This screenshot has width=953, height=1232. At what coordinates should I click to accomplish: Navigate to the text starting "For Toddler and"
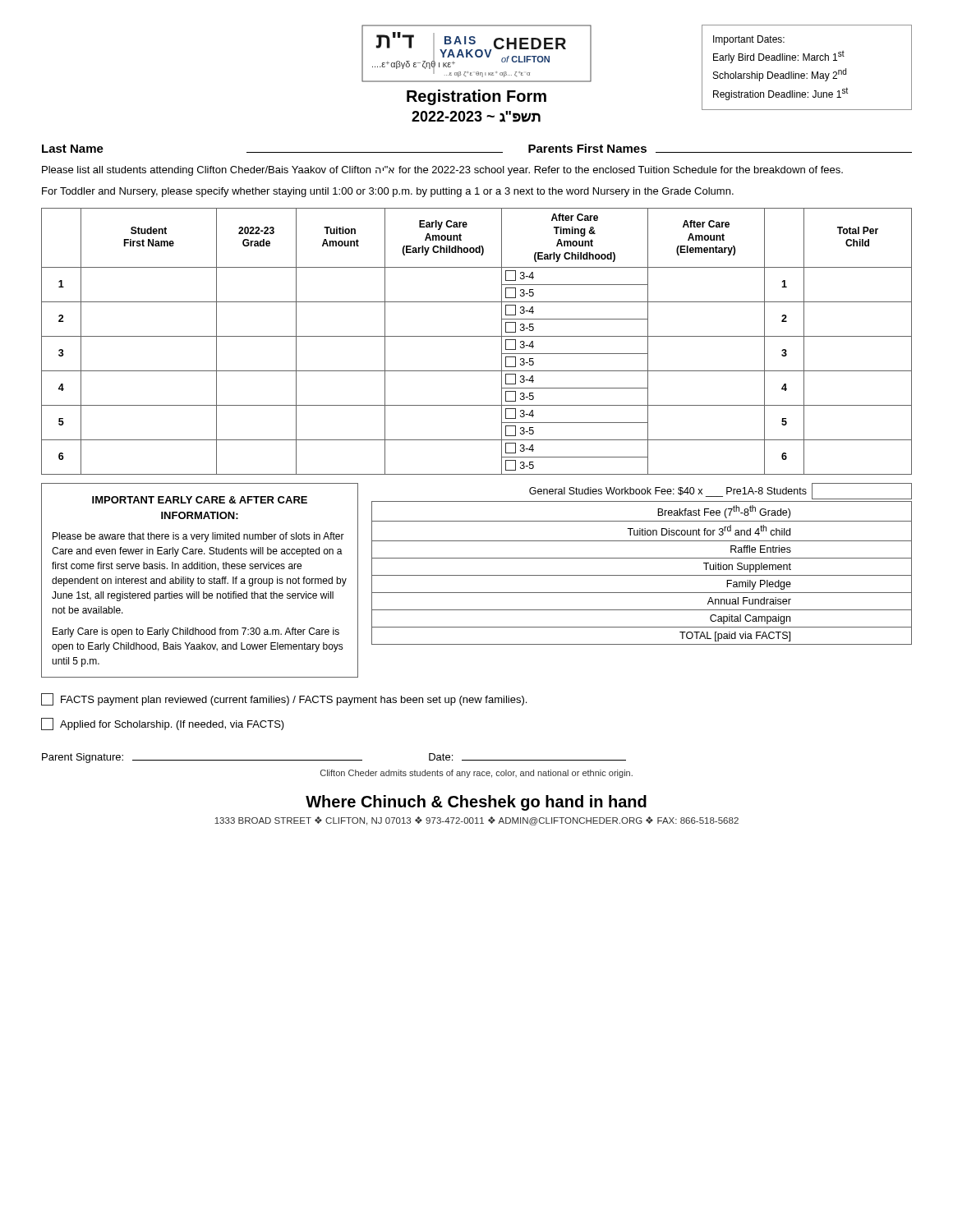click(388, 191)
